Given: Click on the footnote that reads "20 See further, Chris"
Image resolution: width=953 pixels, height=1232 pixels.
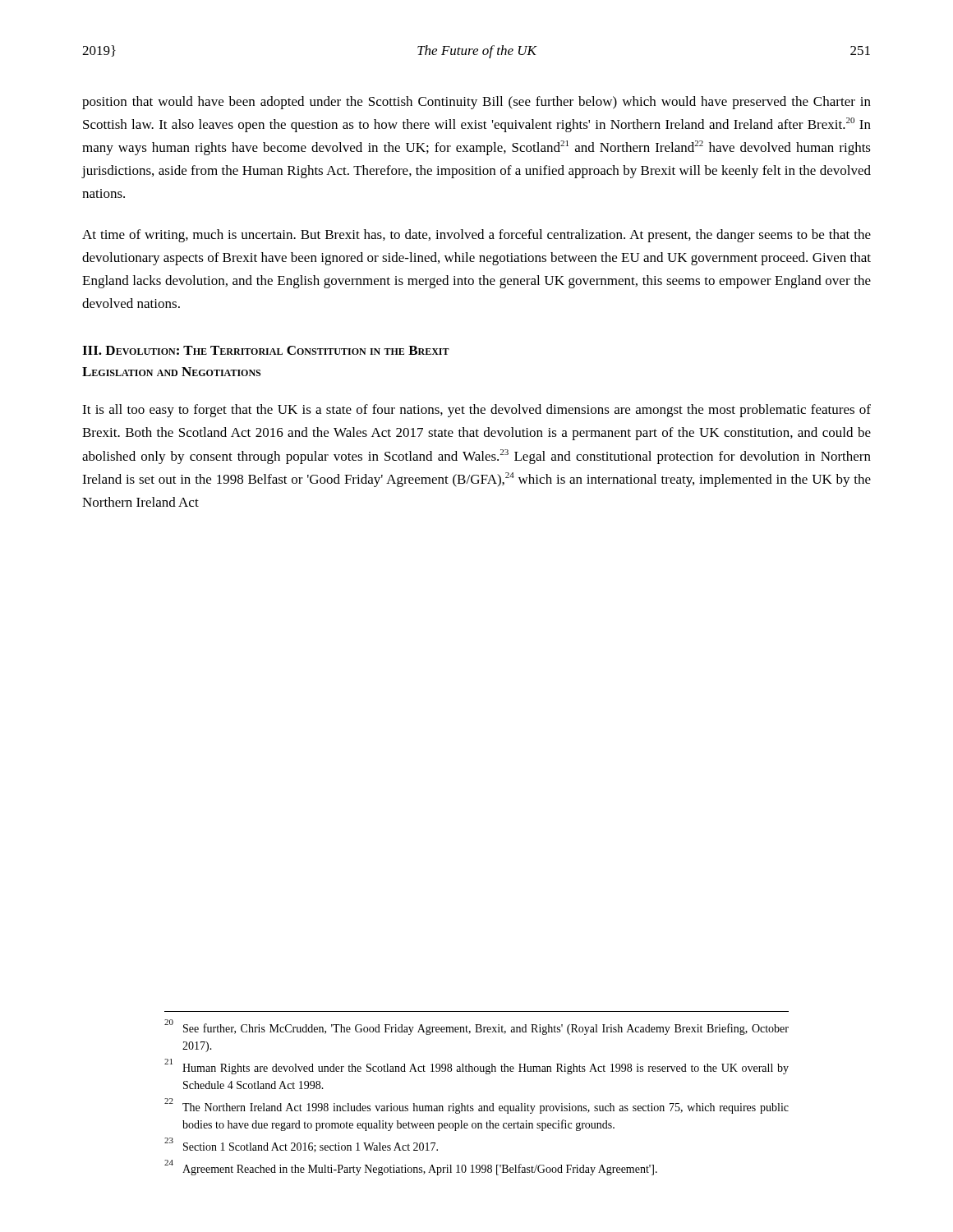Looking at the screenshot, I should [x=476, y=1037].
